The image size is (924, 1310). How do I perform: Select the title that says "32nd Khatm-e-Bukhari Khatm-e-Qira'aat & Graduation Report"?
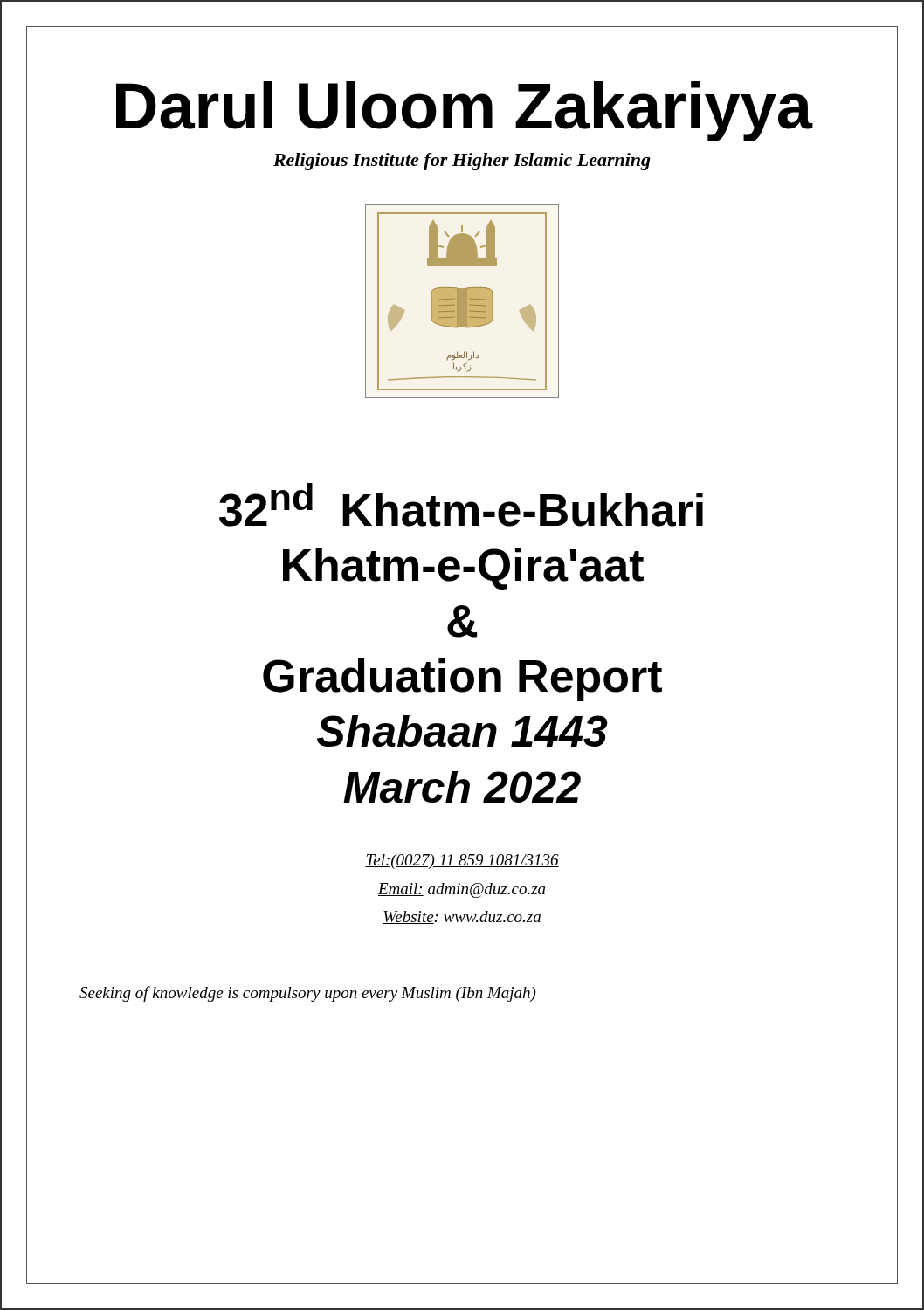462,644
